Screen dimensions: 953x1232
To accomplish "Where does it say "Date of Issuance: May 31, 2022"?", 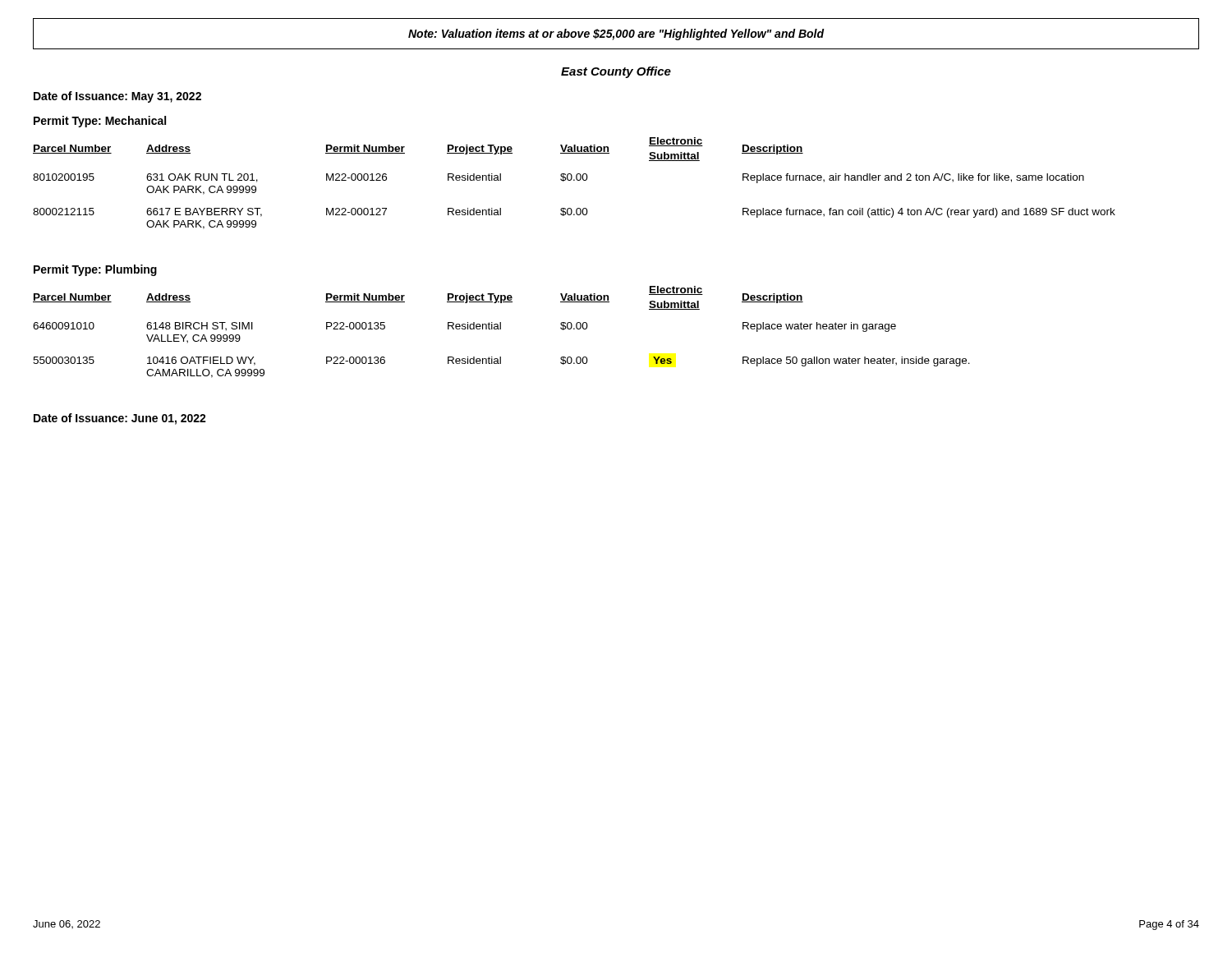I will [117, 96].
